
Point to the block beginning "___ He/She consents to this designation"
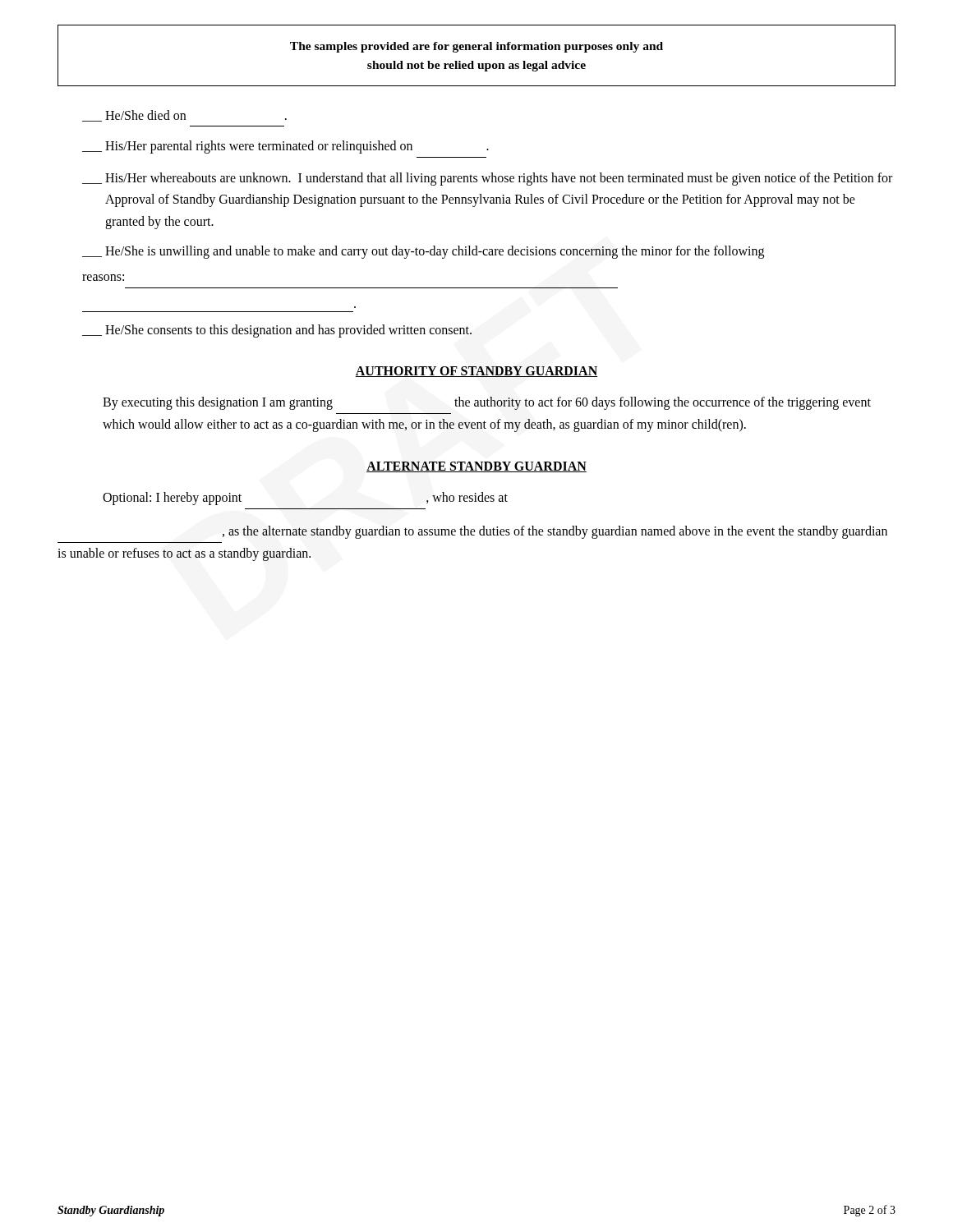(x=277, y=330)
